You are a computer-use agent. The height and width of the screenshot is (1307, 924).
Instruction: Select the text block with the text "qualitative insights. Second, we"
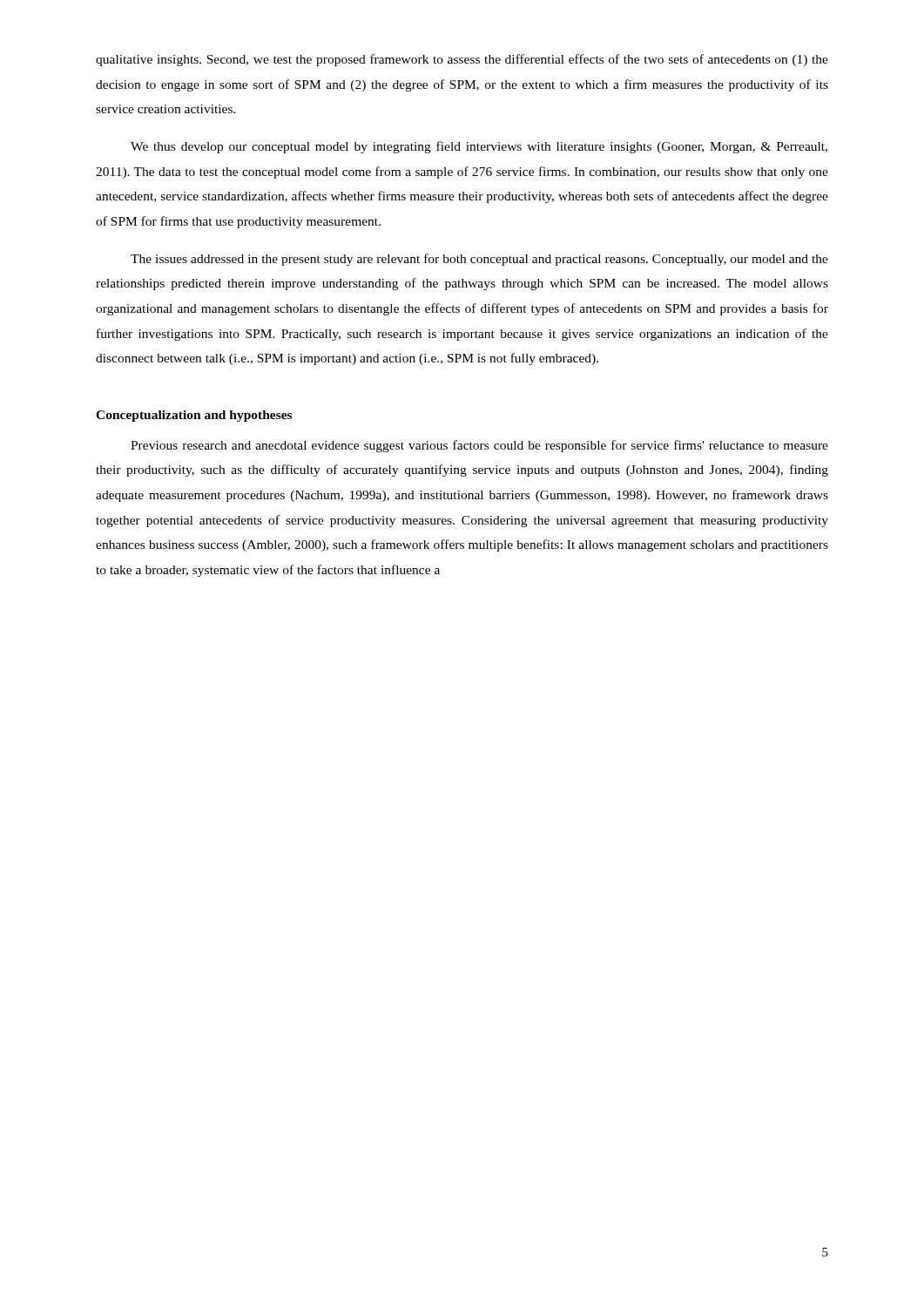coord(462,84)
